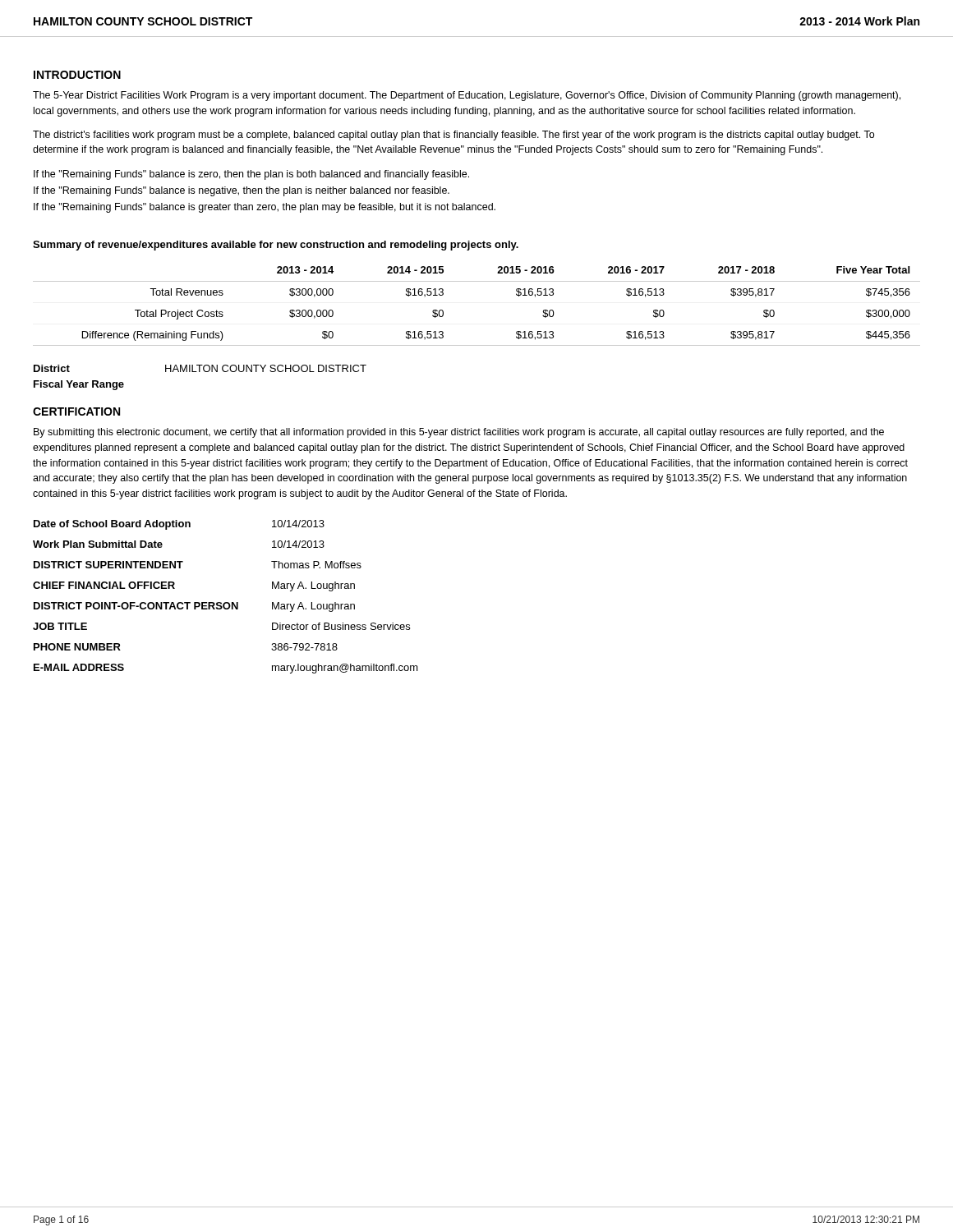Click on the table containing "Date of School Board Adoption"
The height and width of the screenshot is (1232, 953).
[x=476, y=595]
